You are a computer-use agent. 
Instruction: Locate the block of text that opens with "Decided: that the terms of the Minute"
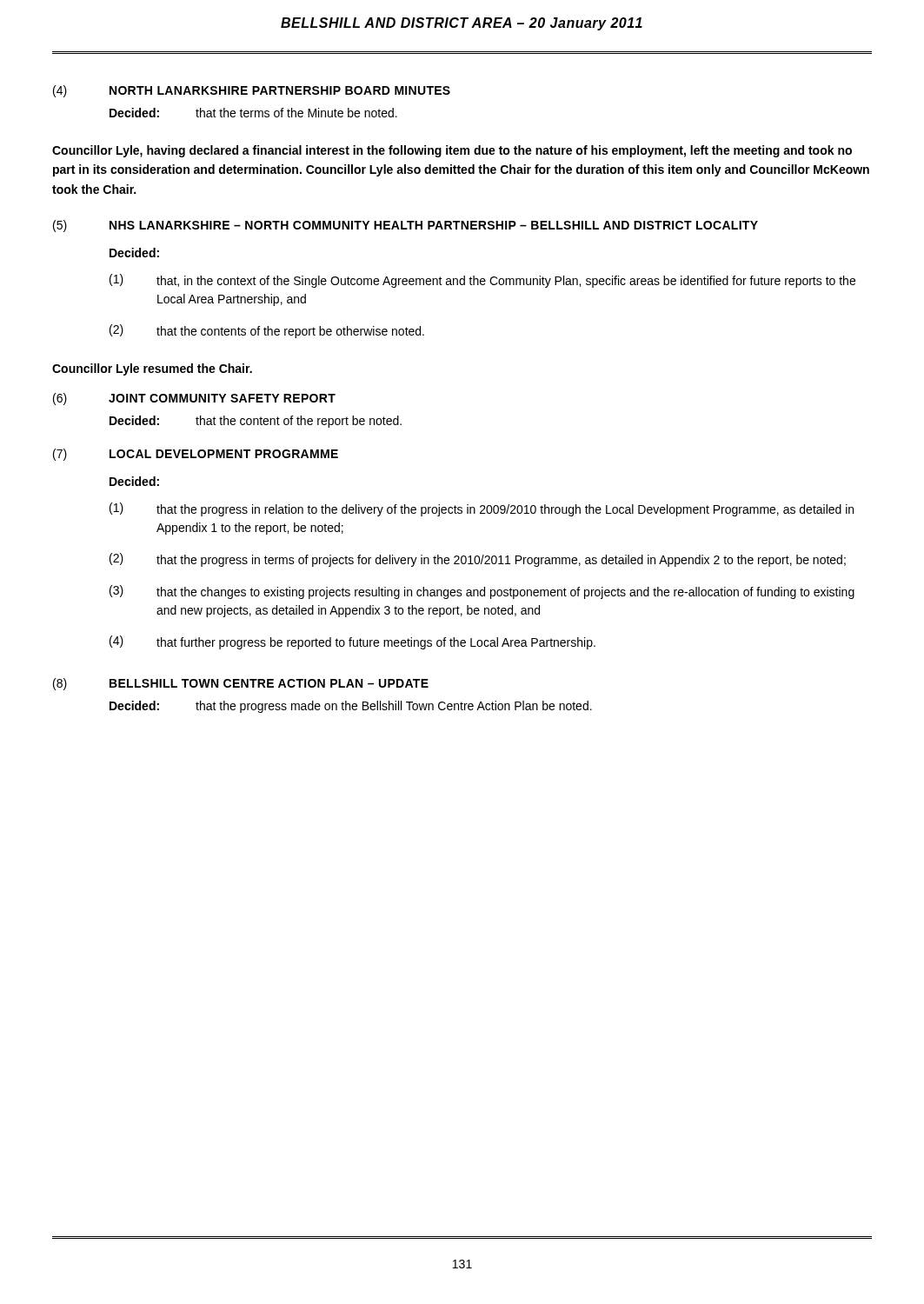[x=253, y=113]
